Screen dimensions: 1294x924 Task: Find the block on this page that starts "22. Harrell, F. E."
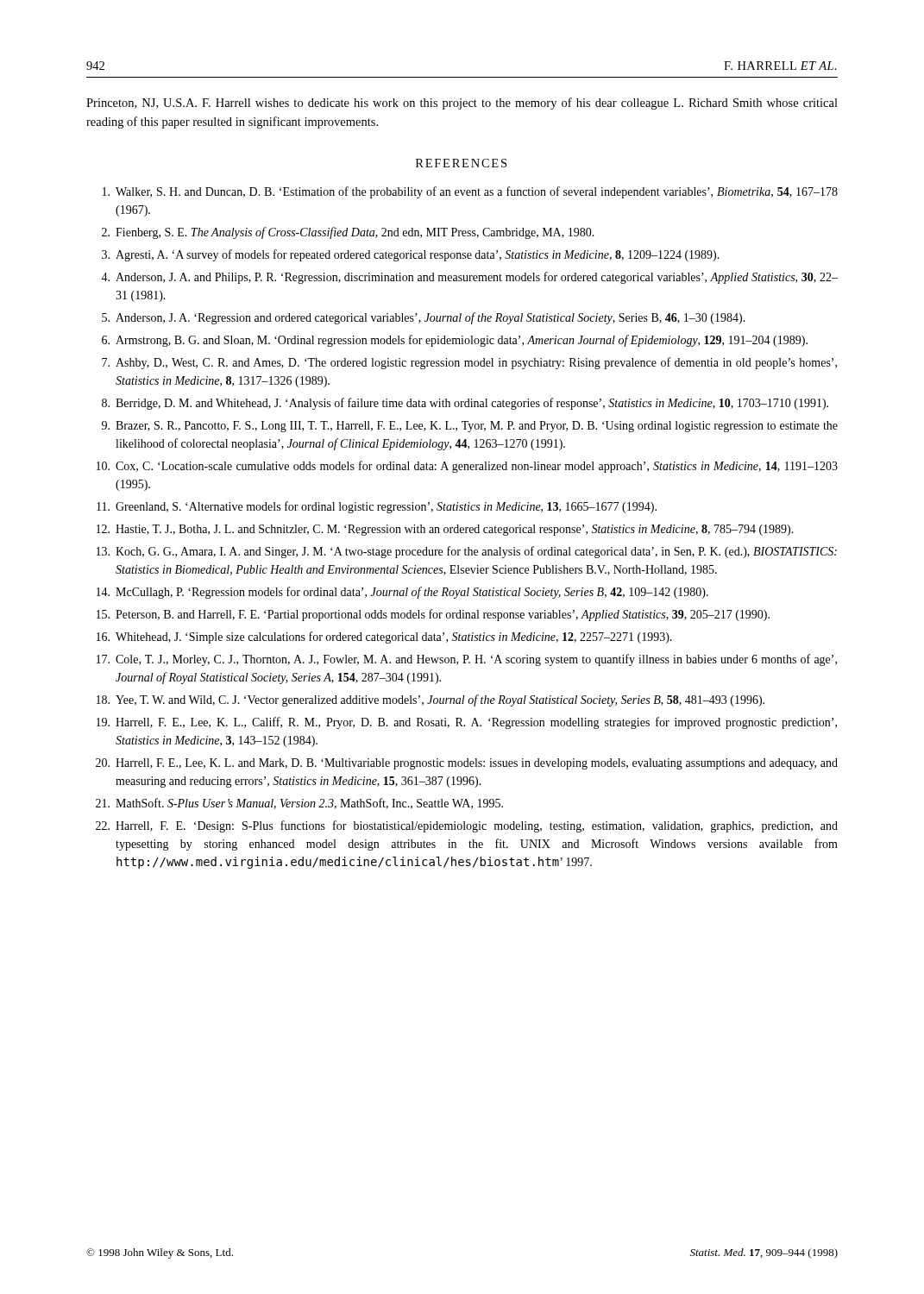(x=462, y=844)
